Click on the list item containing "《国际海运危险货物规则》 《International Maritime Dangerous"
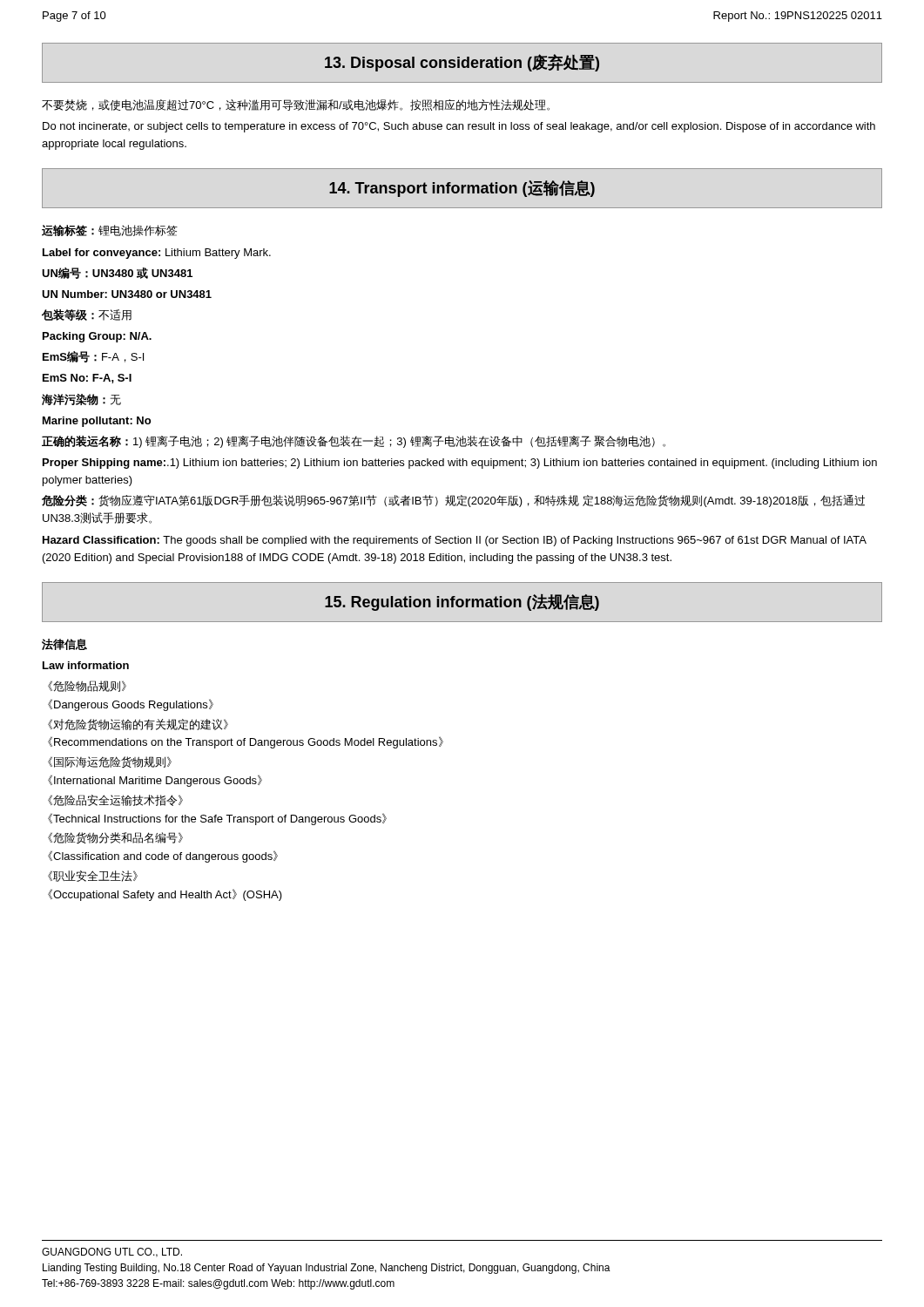This screenshot has width=924, height=1307. [155, 771]
